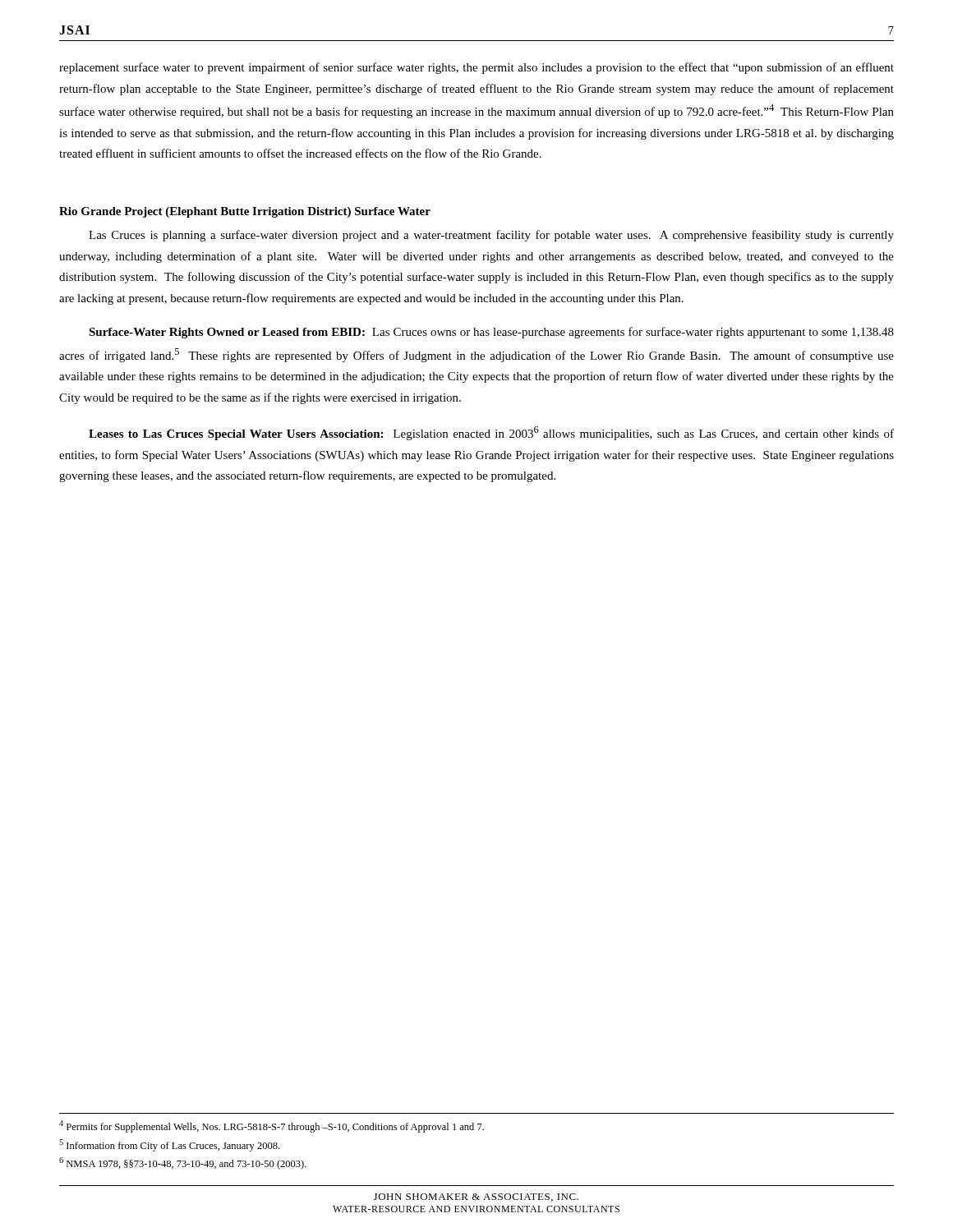Navigate to the text block starting "replacement surface water to"

click(x=476, y=111)
